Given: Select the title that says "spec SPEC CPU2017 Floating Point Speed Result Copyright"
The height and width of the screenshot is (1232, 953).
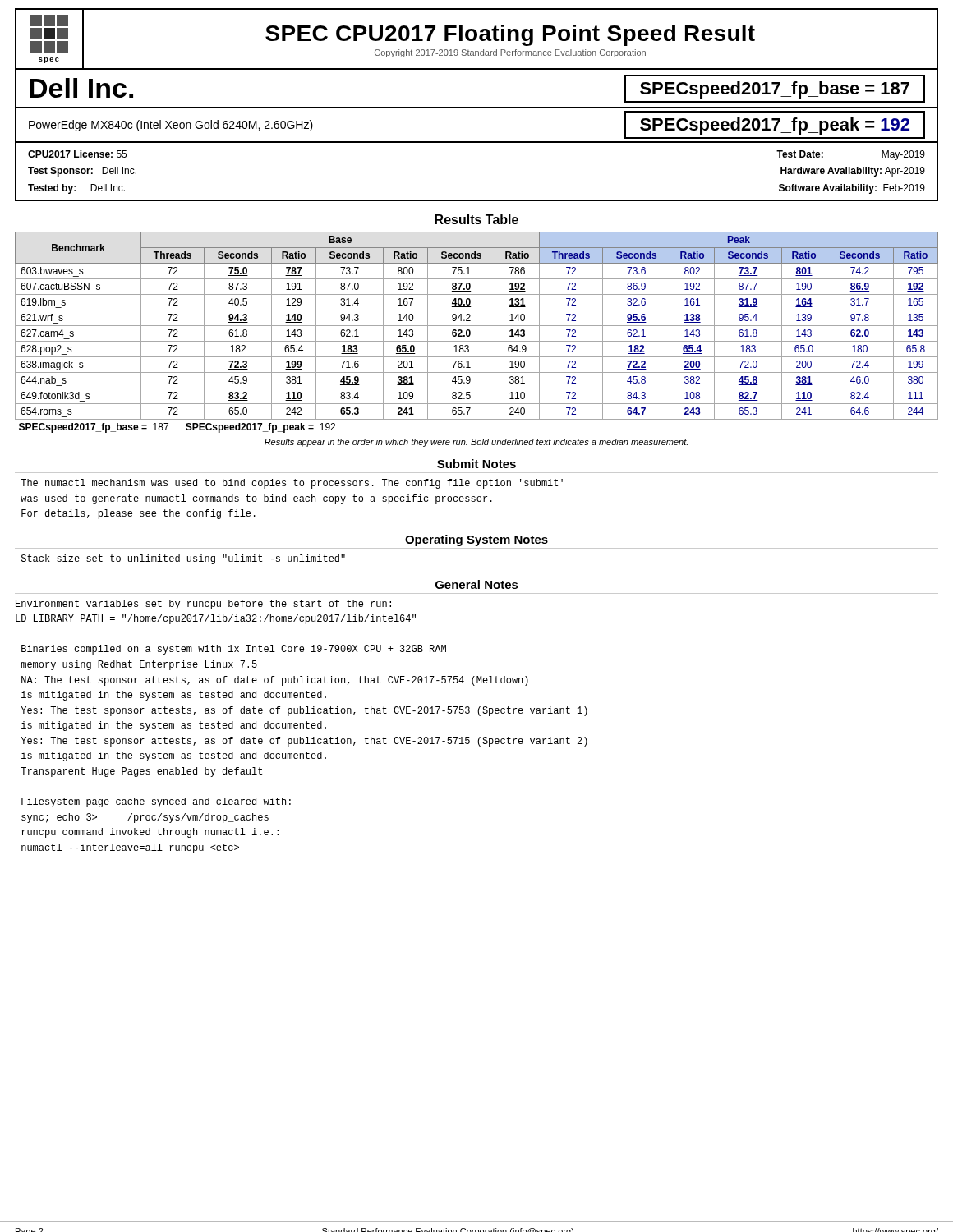Looking at the screenshot, I should (476, 39).
